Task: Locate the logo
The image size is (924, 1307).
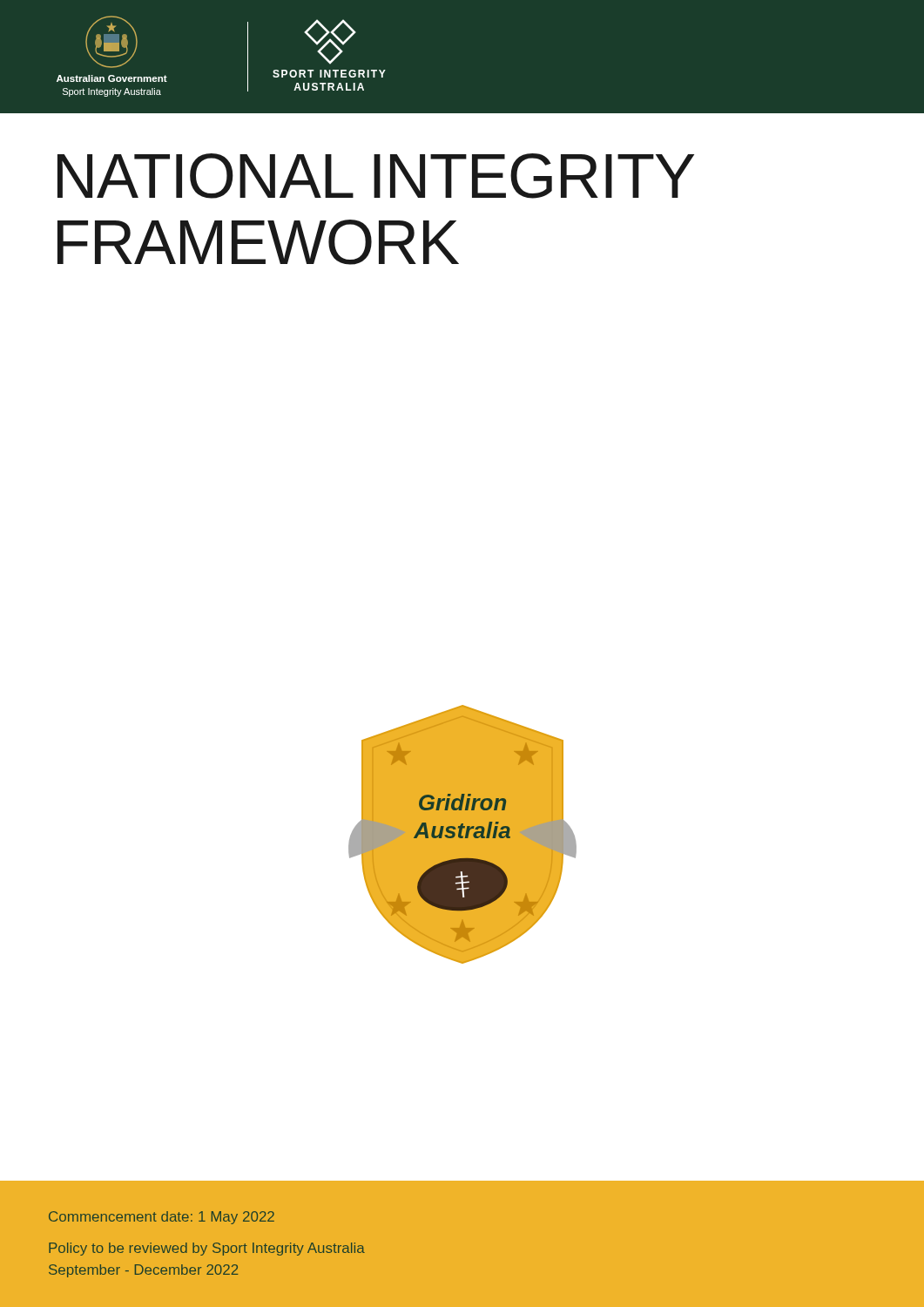Action: tap(462, 832)
